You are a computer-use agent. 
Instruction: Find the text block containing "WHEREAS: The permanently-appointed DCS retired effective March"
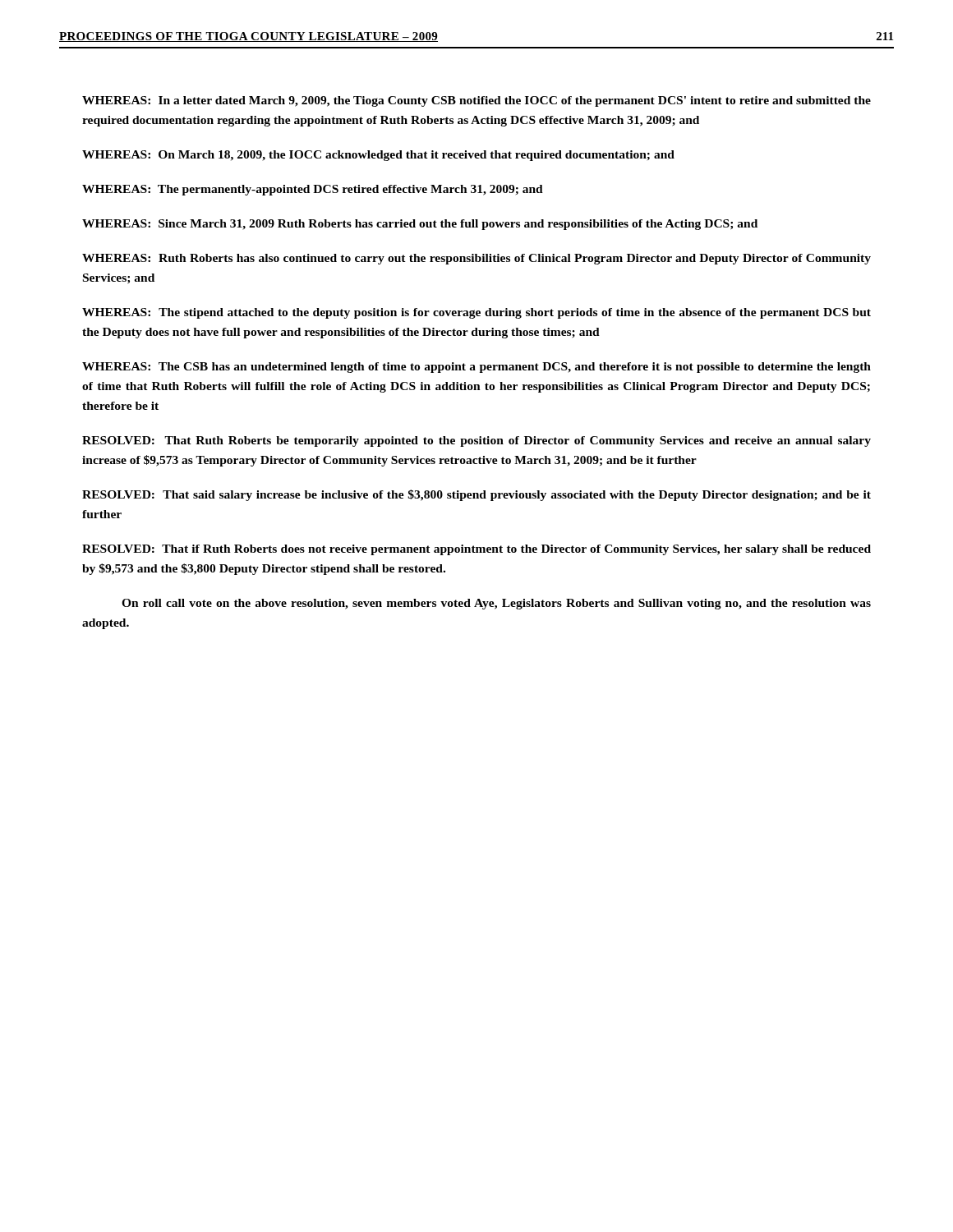click(x=312, y=189)
